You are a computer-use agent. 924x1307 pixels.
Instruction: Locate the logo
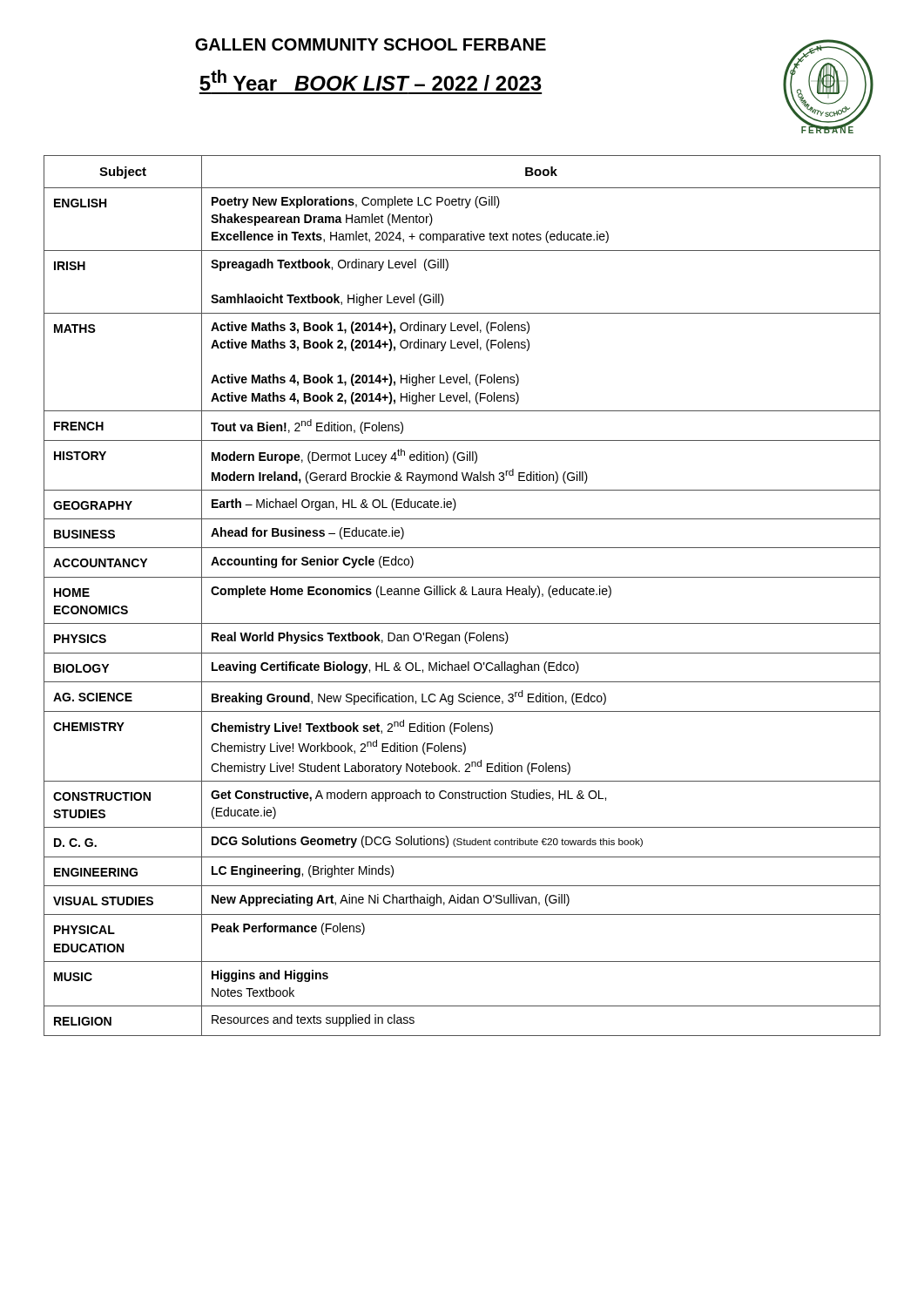(828, 89)
